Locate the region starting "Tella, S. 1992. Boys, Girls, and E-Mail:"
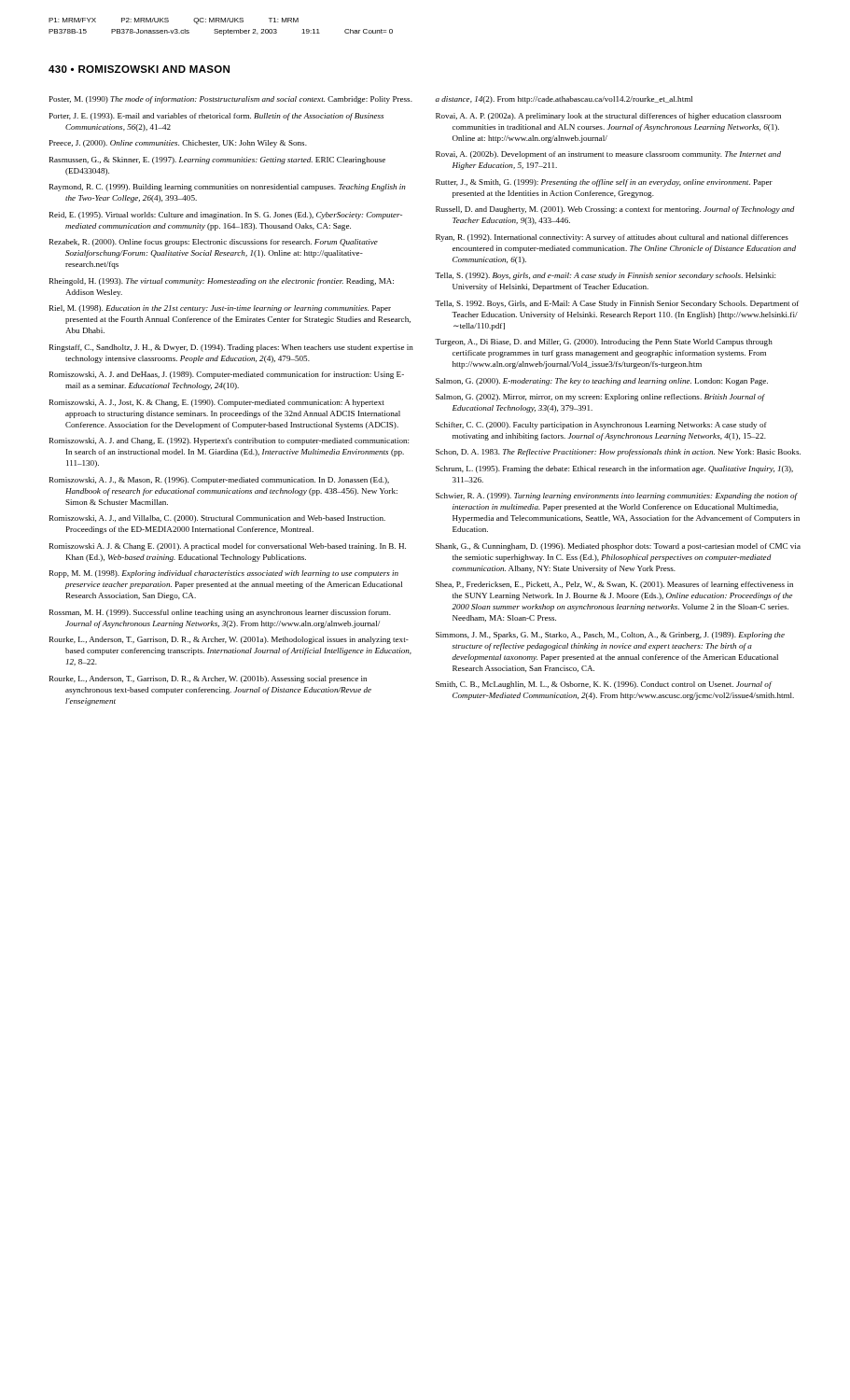 (x=617, y=314)
